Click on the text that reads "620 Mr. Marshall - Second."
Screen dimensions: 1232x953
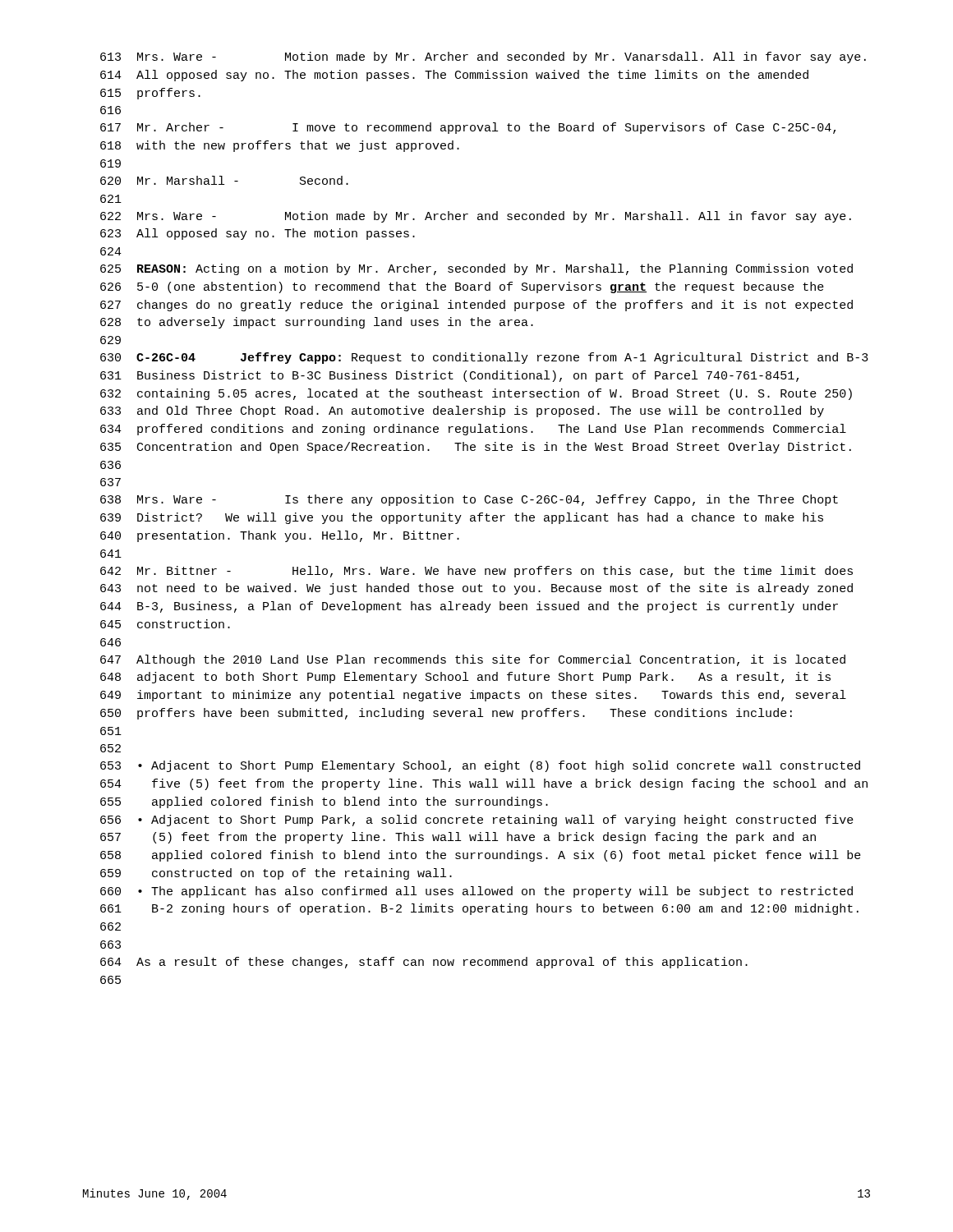click(224, 180)
